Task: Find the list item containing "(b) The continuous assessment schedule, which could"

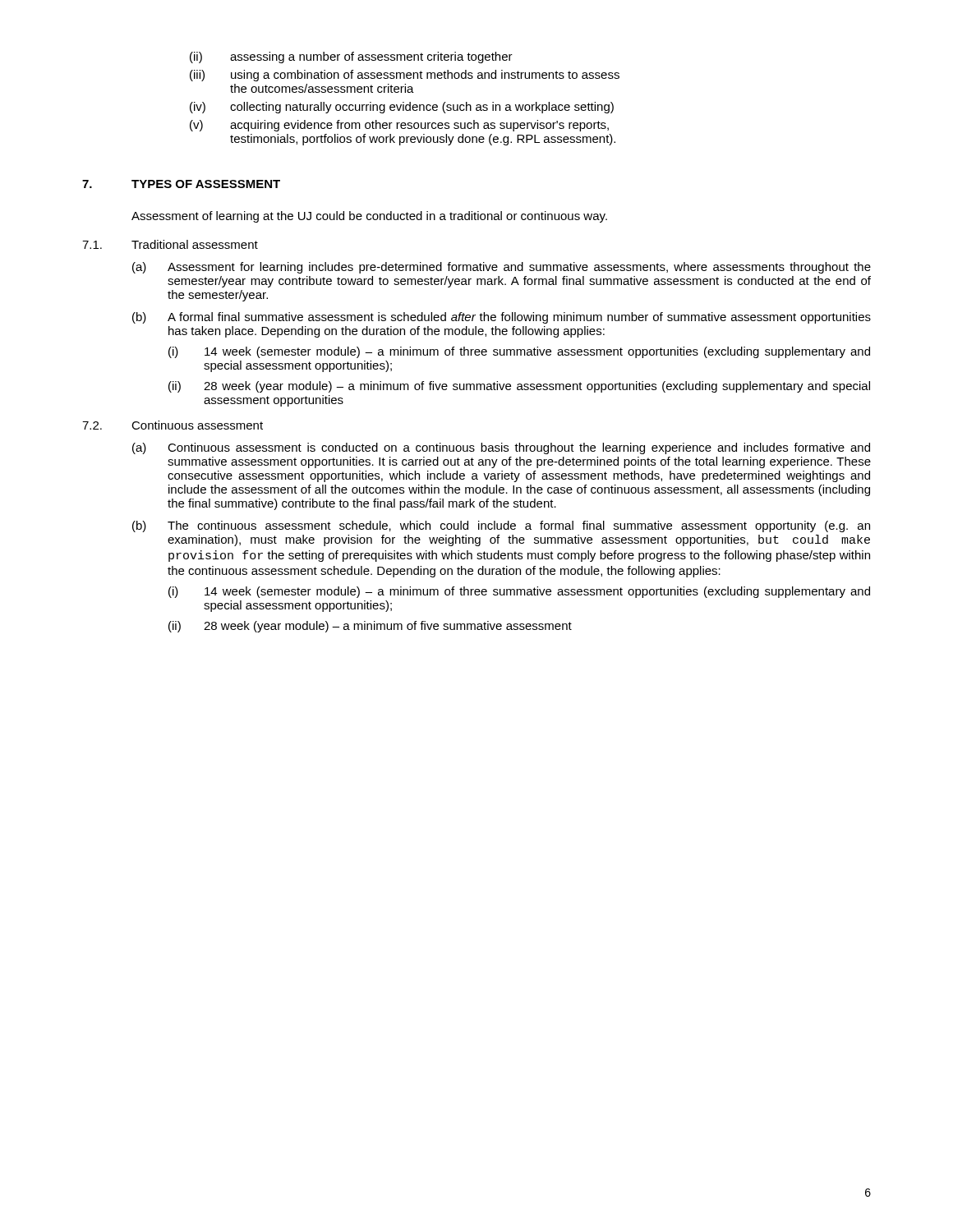Action: tap(501, 575)
